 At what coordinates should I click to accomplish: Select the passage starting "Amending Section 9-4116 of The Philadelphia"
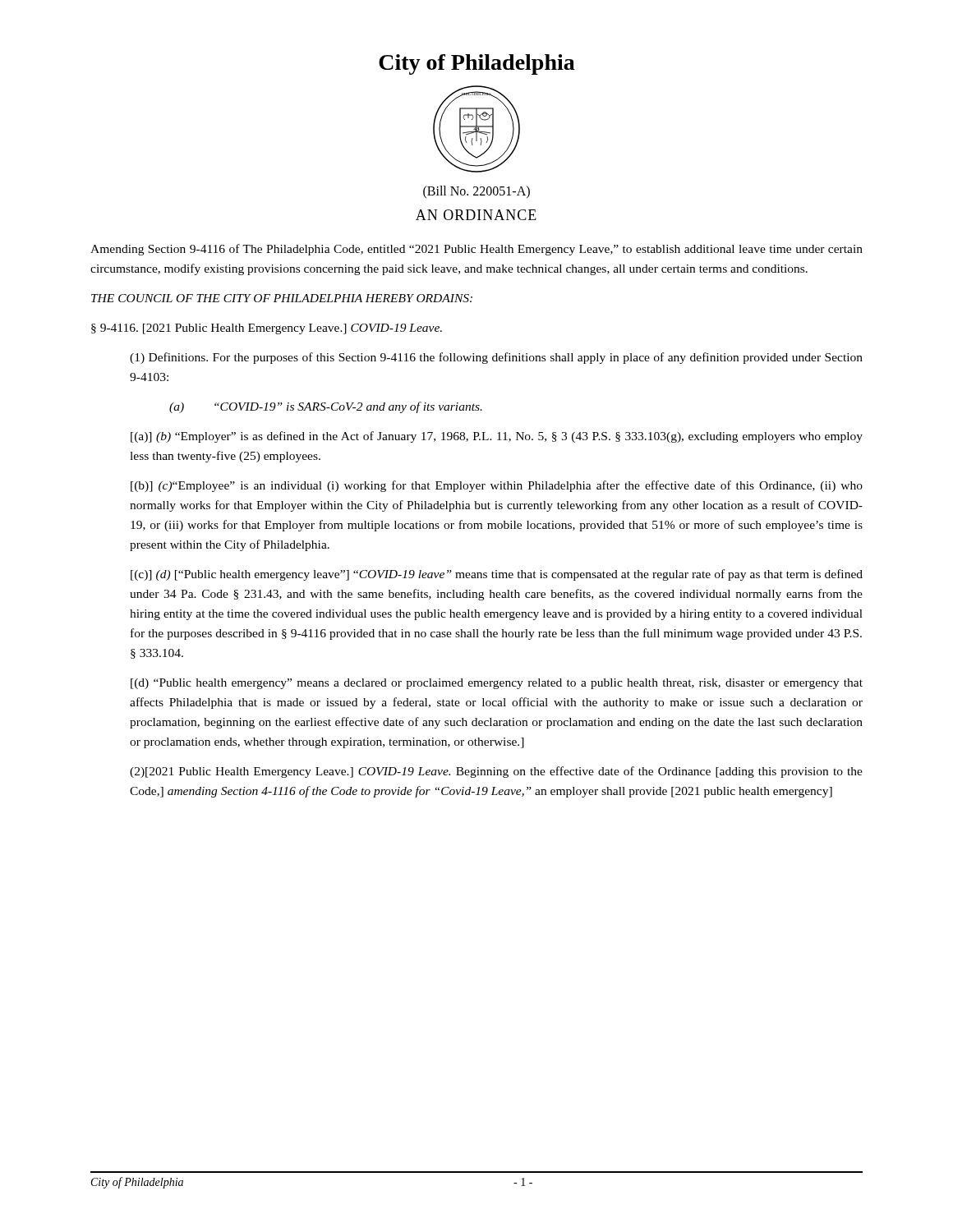(x=476, y=258)
